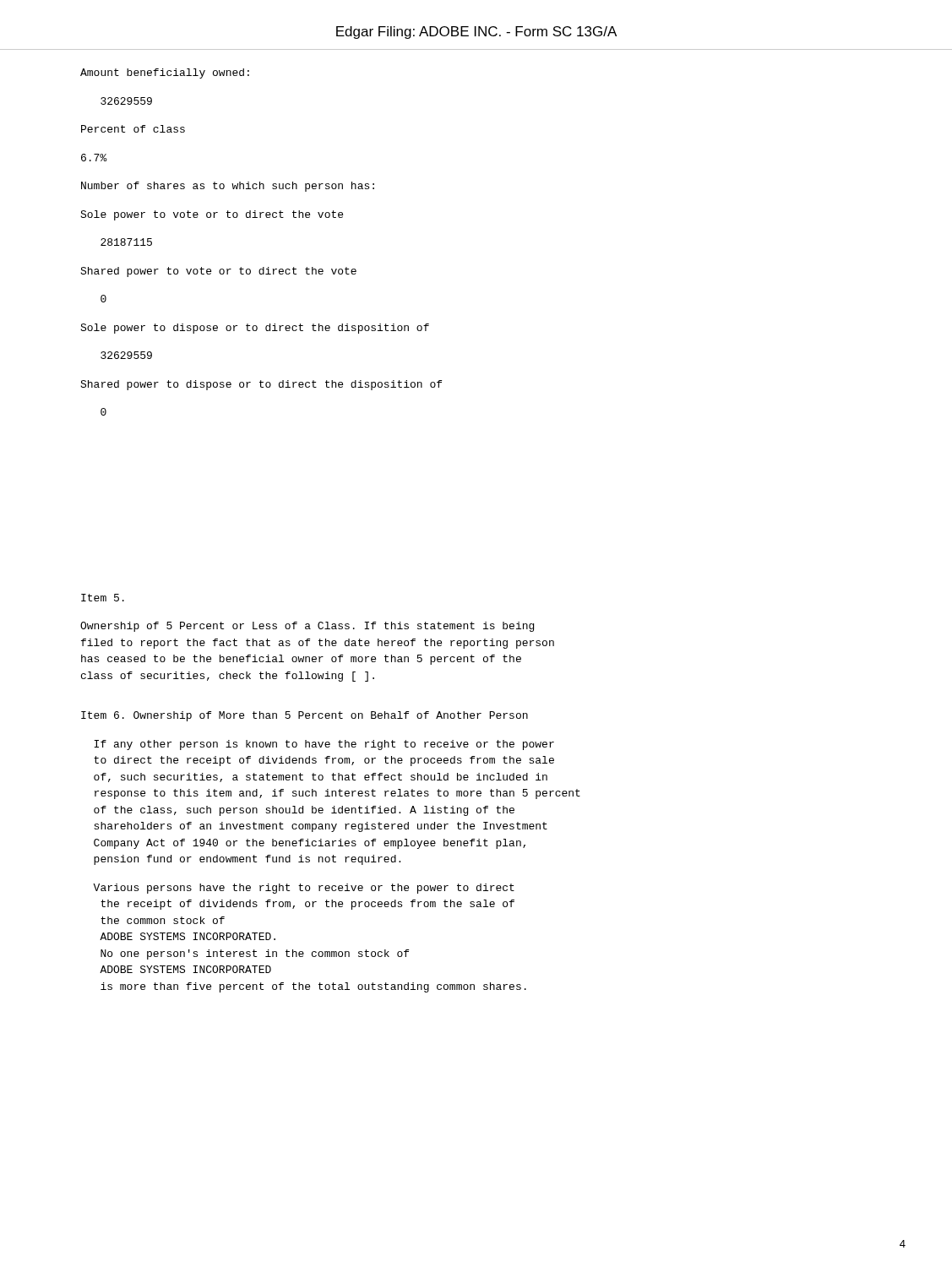This screenshot has height=1267, width=952.
Task: Click on the text starting "Amount beneficially owned:"
Action: [x=166, y=73]
